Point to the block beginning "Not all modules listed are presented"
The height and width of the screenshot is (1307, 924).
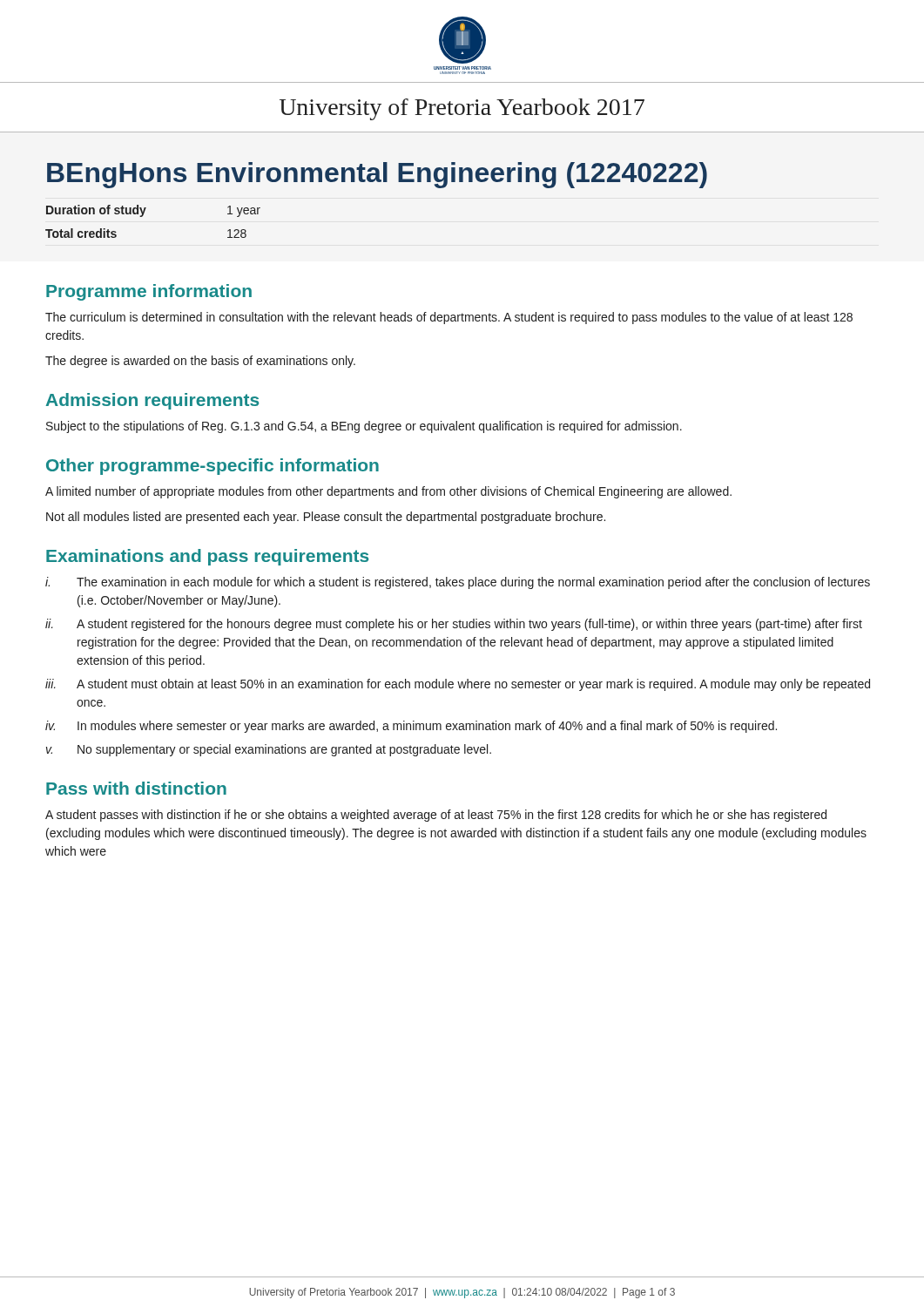[x=462, y=517]
